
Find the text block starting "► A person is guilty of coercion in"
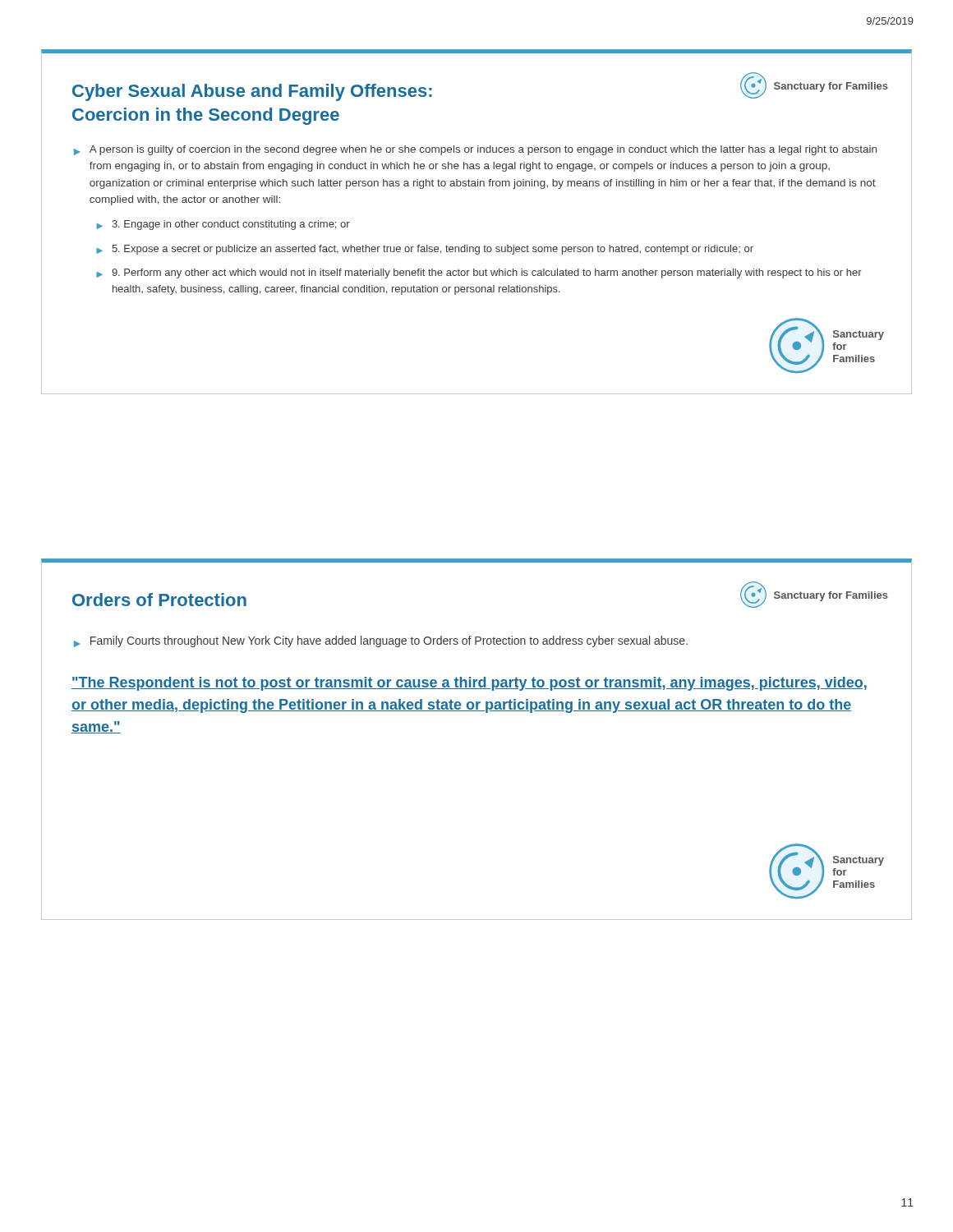[x=476, y=175]
